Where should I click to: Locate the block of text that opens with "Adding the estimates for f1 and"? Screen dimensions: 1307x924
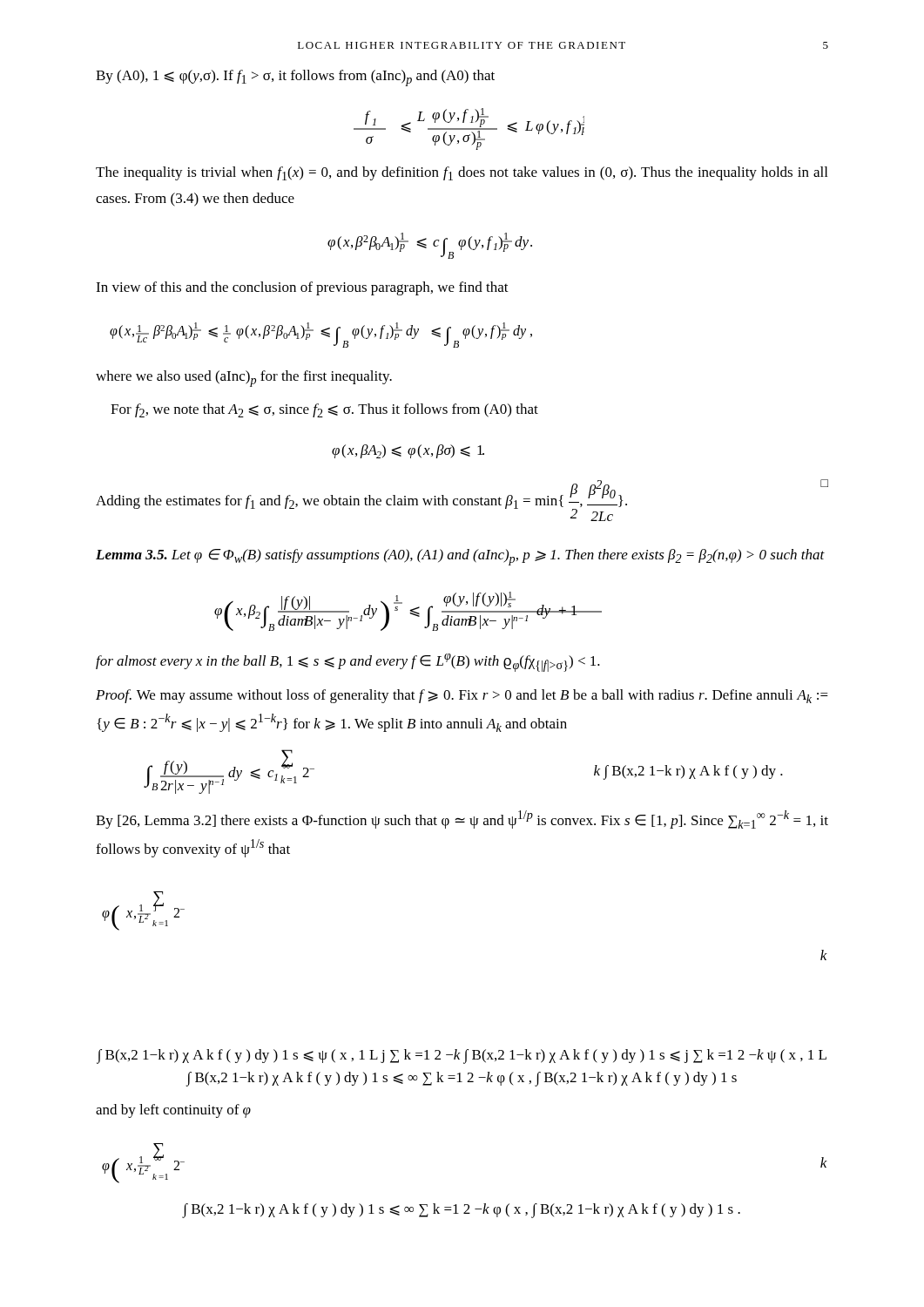click(462, 502)
